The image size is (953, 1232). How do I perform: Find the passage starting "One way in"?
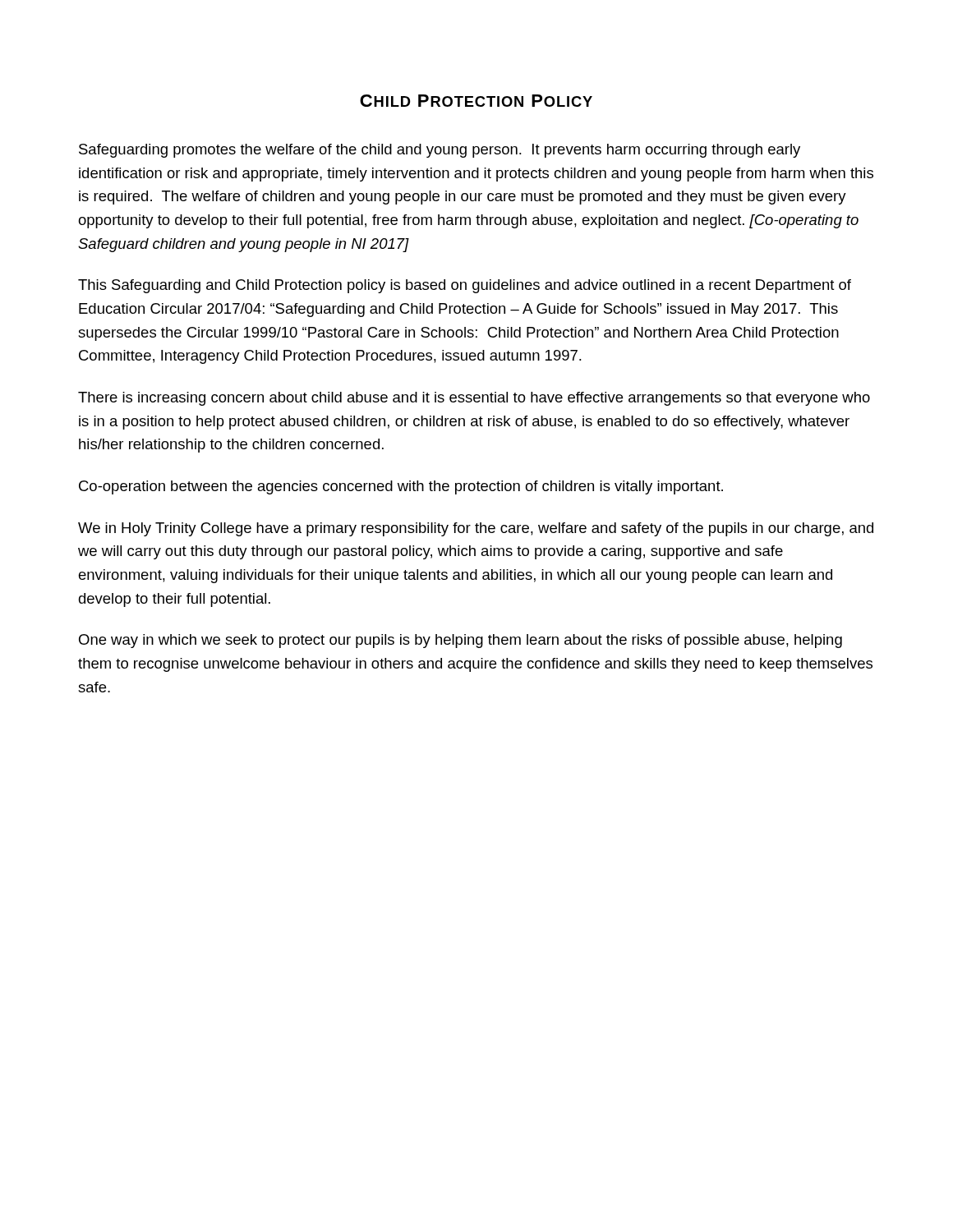pos(476,663)
